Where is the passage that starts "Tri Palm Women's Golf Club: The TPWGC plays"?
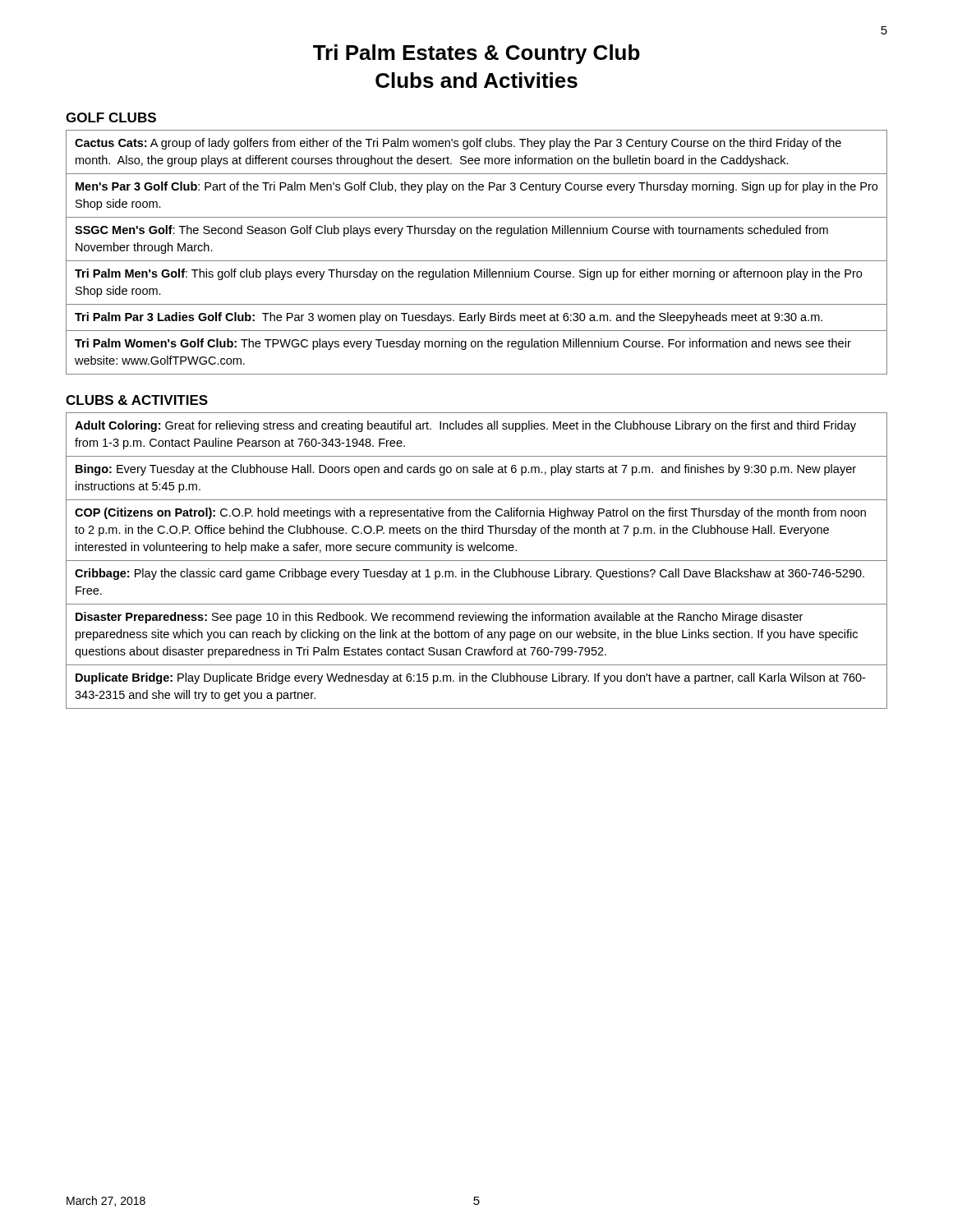Screen dimensions: 1232x953 (x=463, y=352)
